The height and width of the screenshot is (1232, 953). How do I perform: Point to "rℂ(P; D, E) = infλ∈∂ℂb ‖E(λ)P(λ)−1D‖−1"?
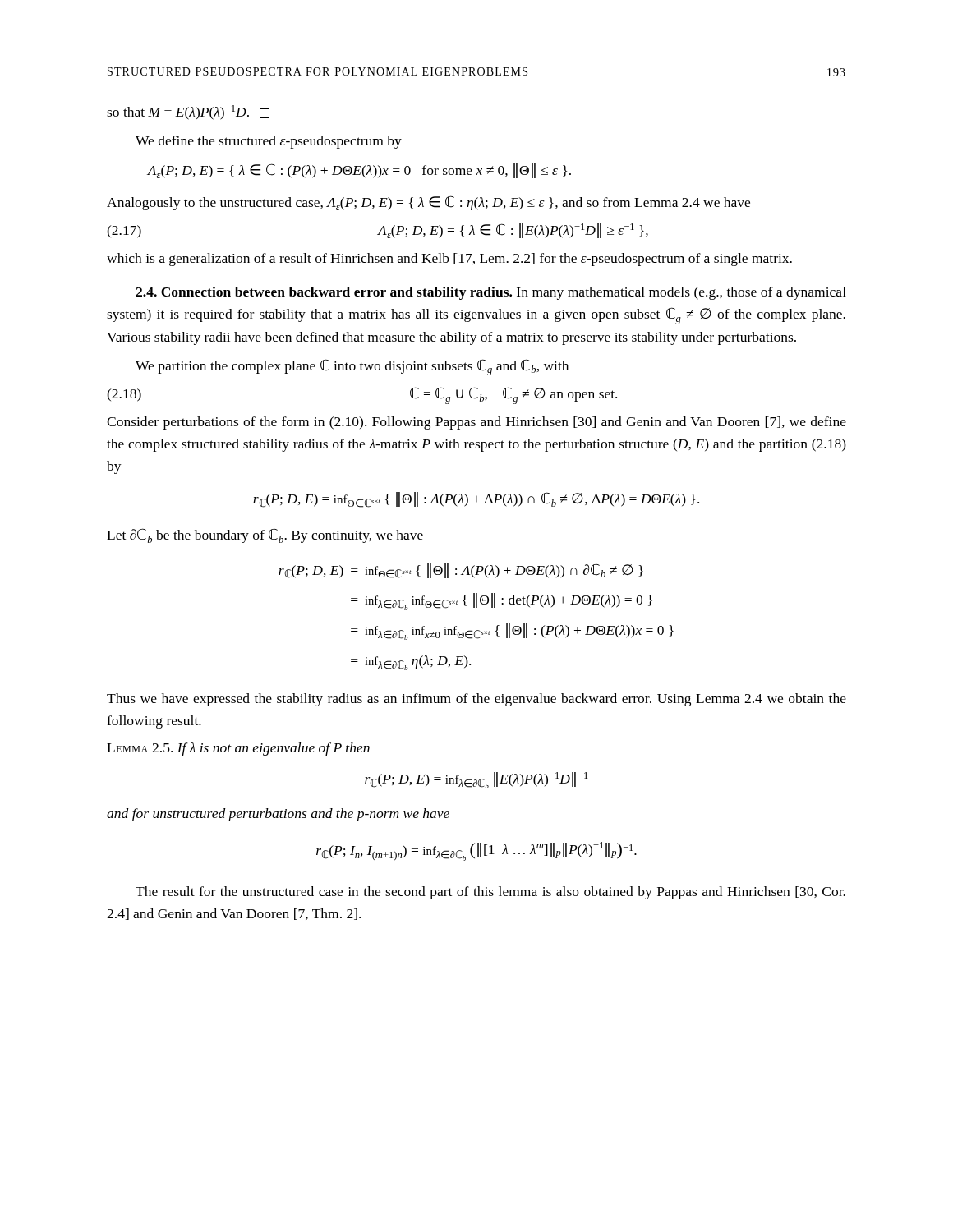coord(476,780)
